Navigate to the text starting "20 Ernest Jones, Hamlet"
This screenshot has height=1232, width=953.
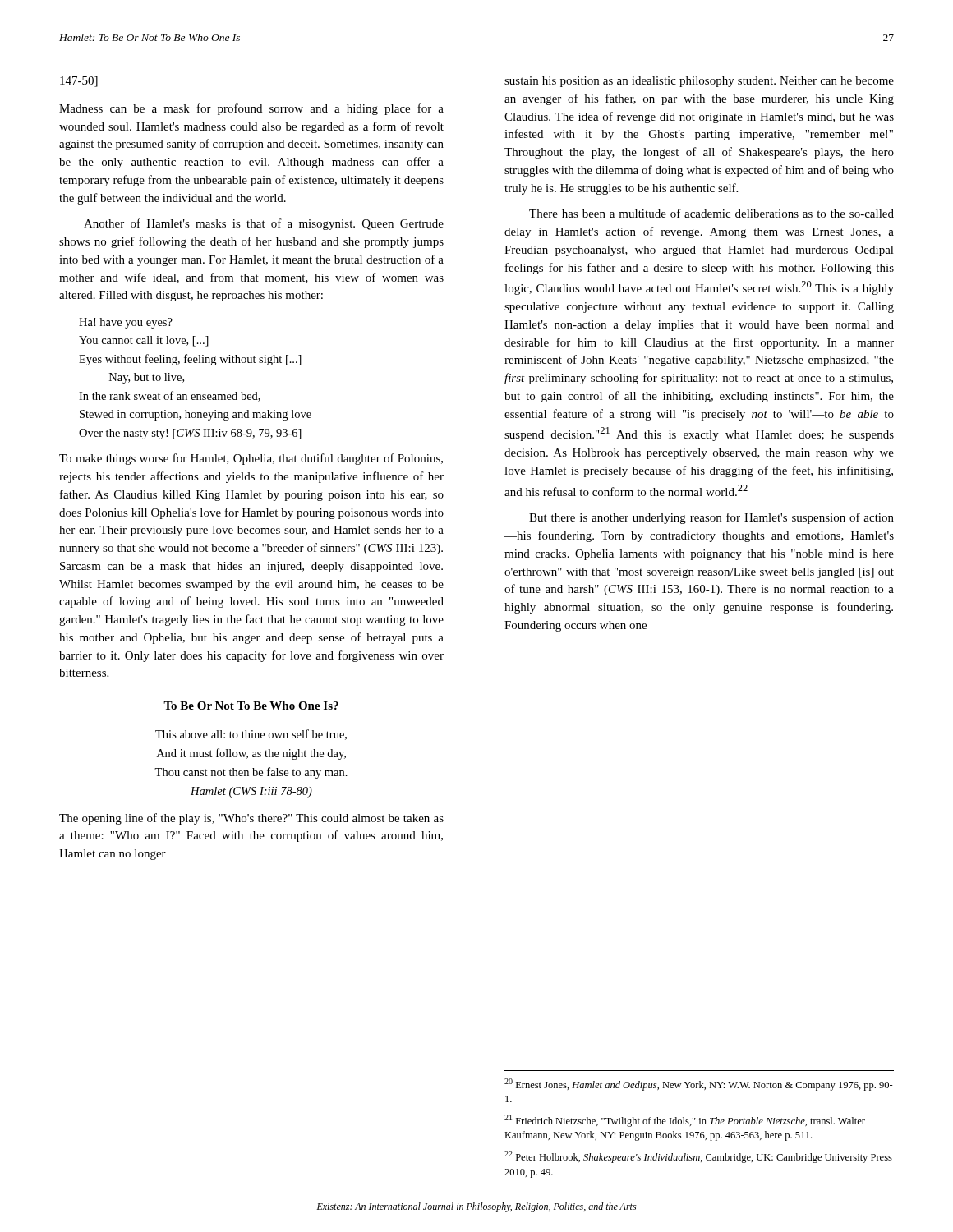coord(699,1091)
